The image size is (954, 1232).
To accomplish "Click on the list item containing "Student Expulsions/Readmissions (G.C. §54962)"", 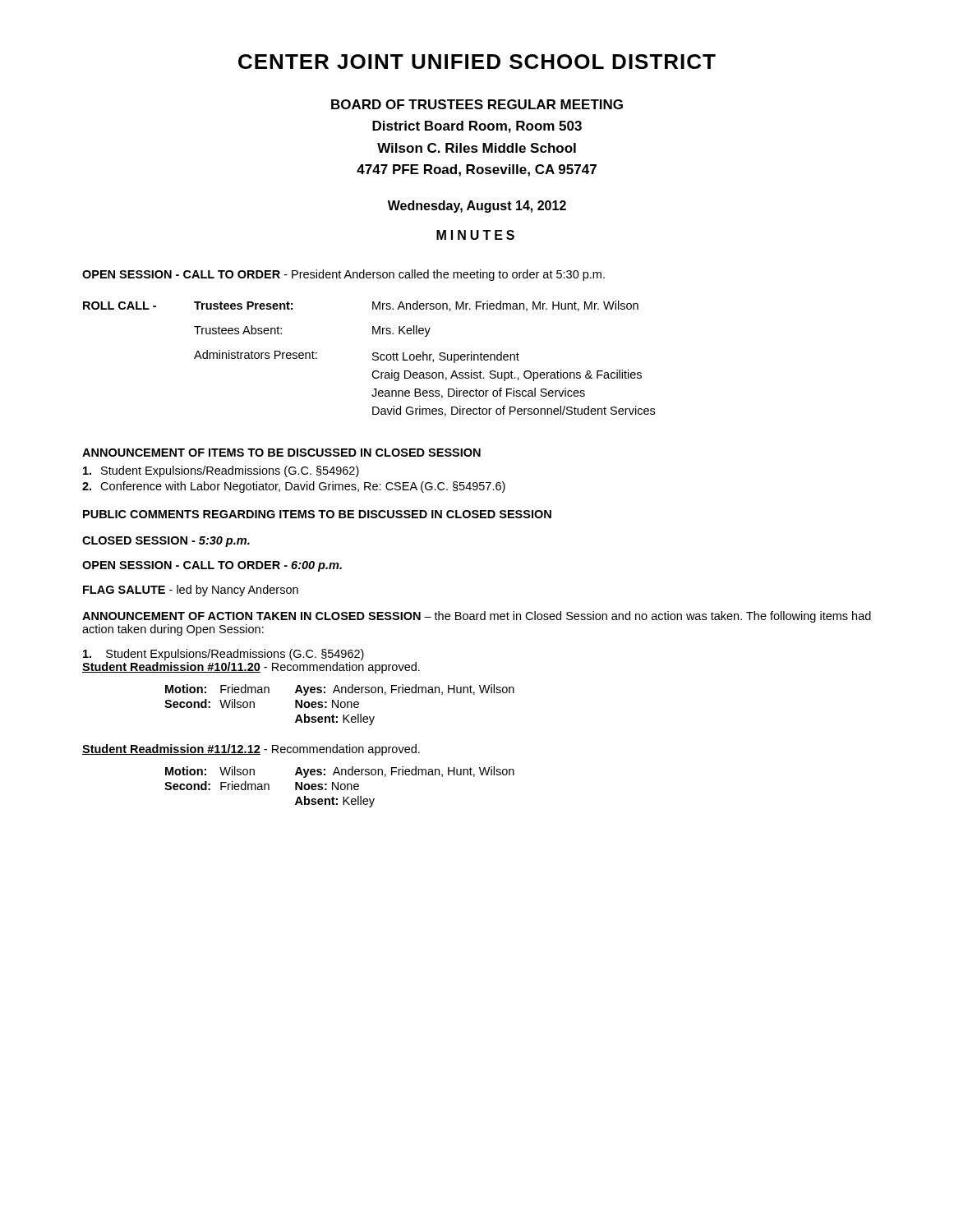I will [x=221, y=471].
